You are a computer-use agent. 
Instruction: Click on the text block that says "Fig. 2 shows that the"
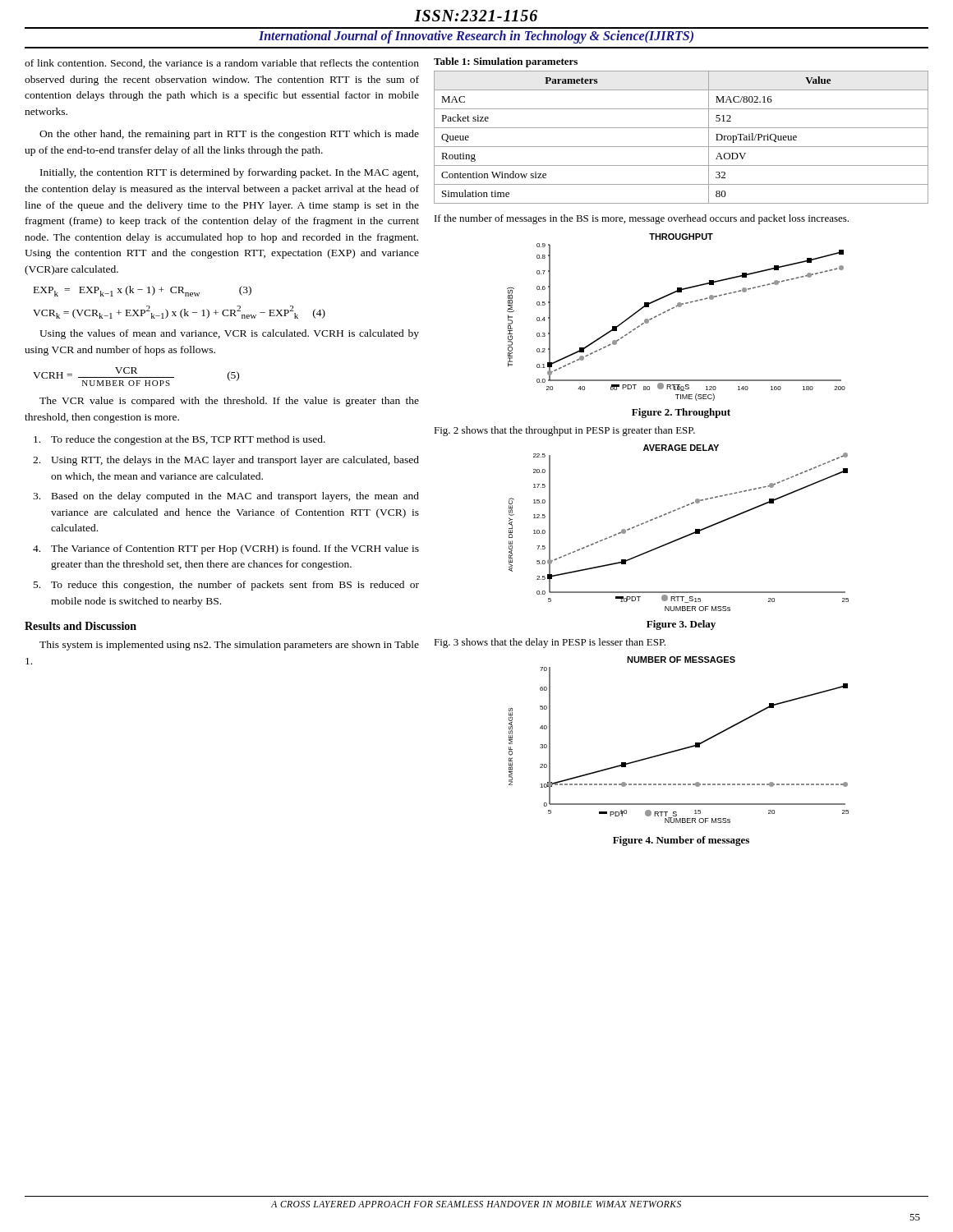point(565,430)
